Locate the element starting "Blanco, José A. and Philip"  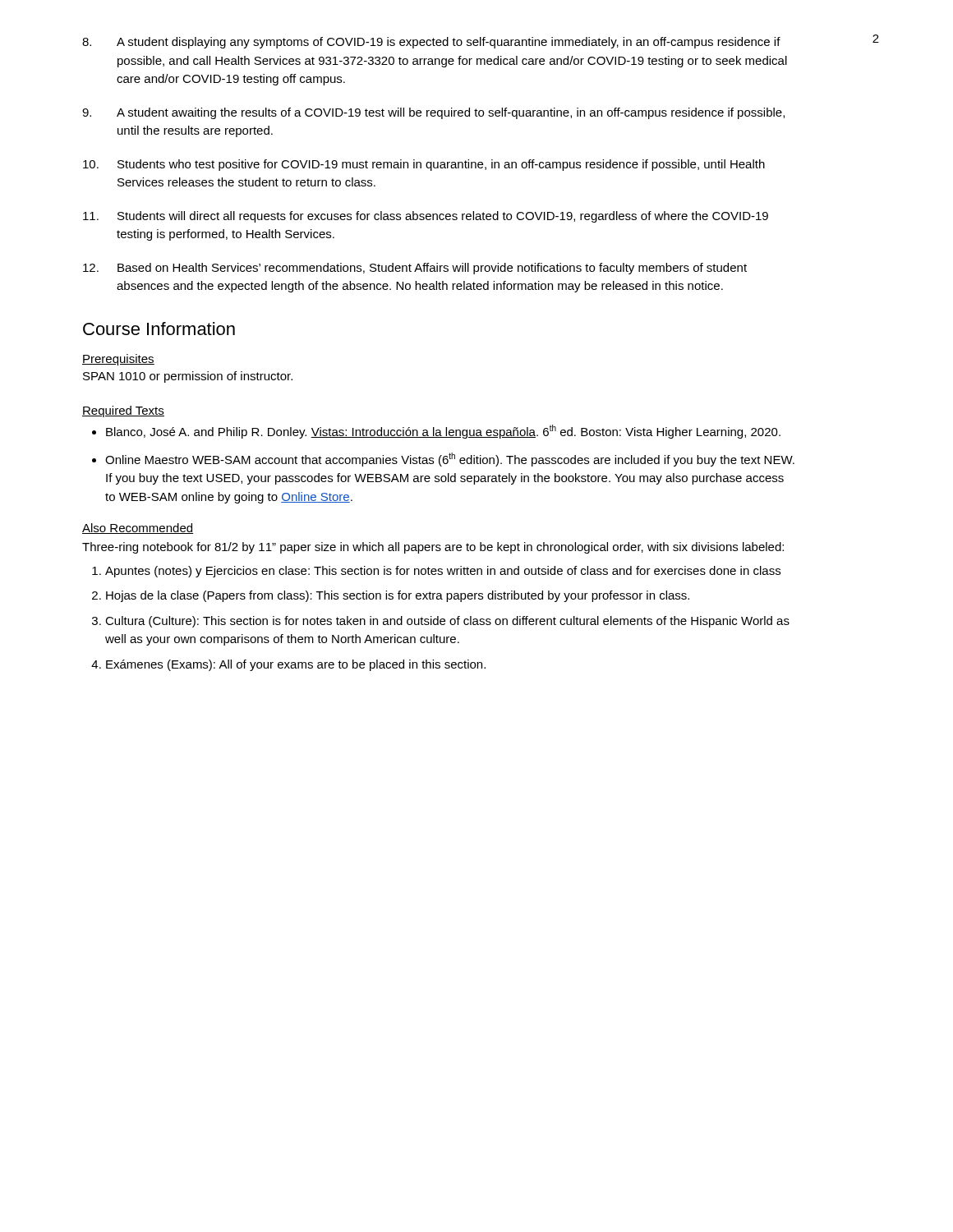click(x=443, y=431)
